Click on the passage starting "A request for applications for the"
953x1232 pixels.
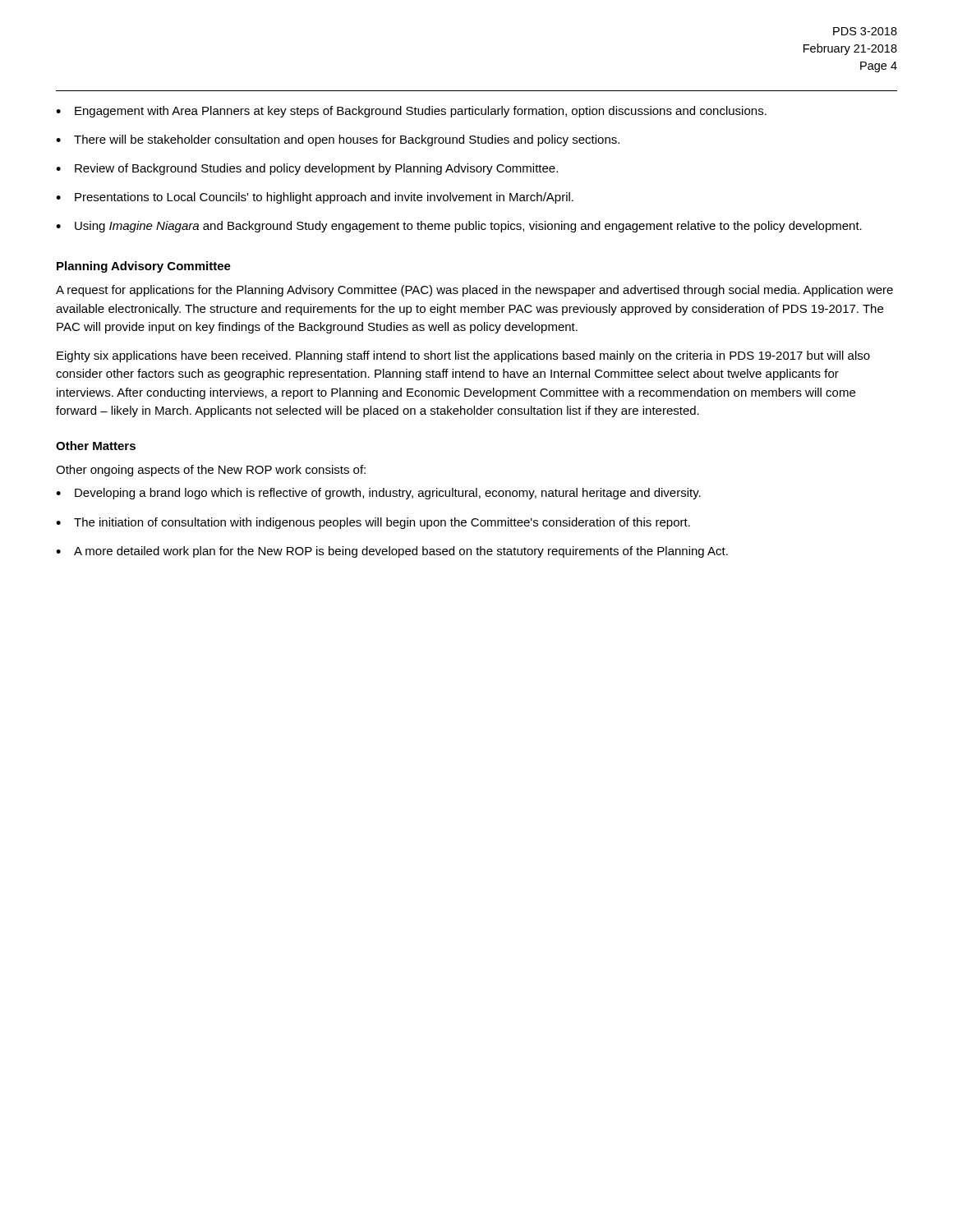tap(475, 308)
